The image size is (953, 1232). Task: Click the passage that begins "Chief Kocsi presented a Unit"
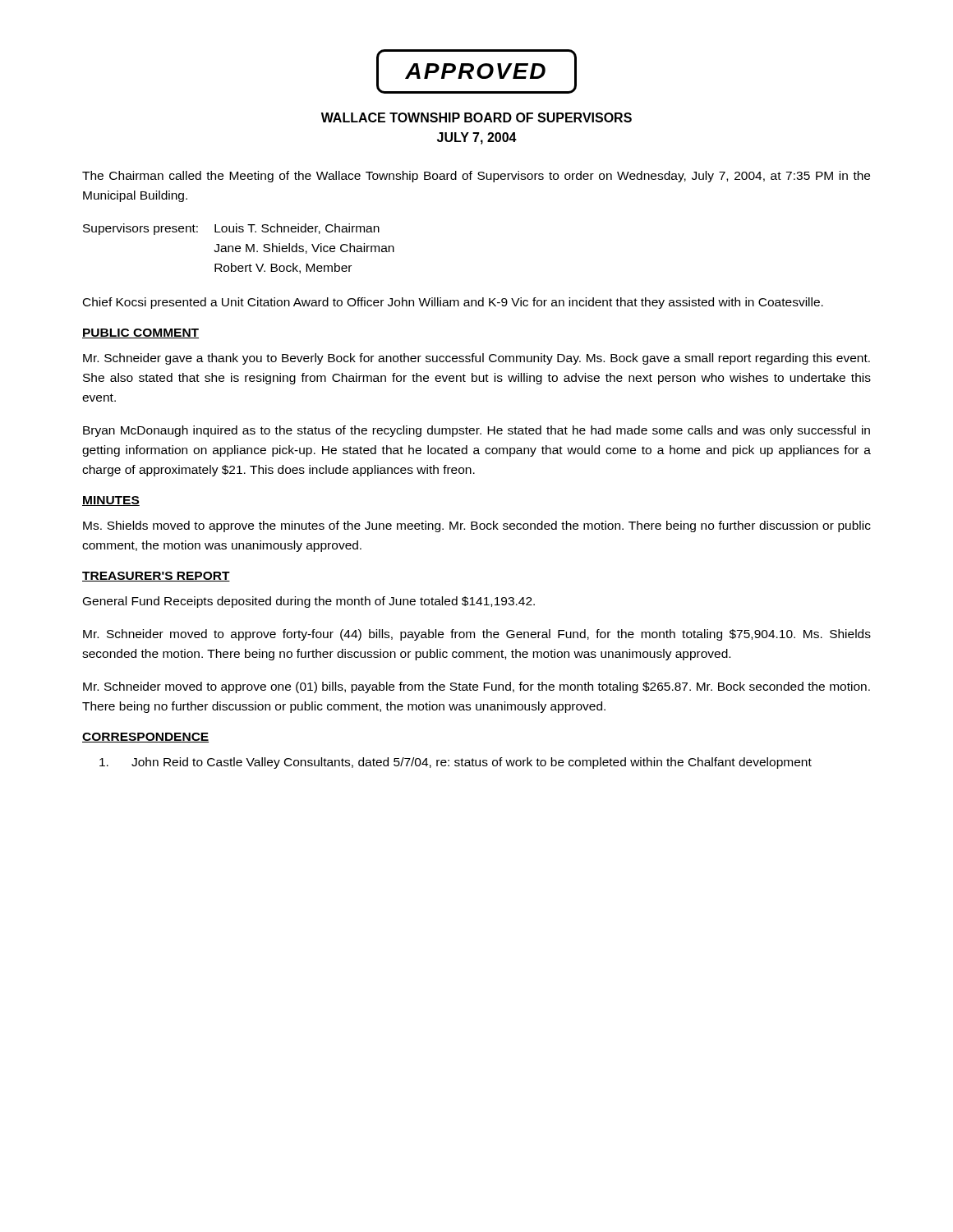point(453,302)
